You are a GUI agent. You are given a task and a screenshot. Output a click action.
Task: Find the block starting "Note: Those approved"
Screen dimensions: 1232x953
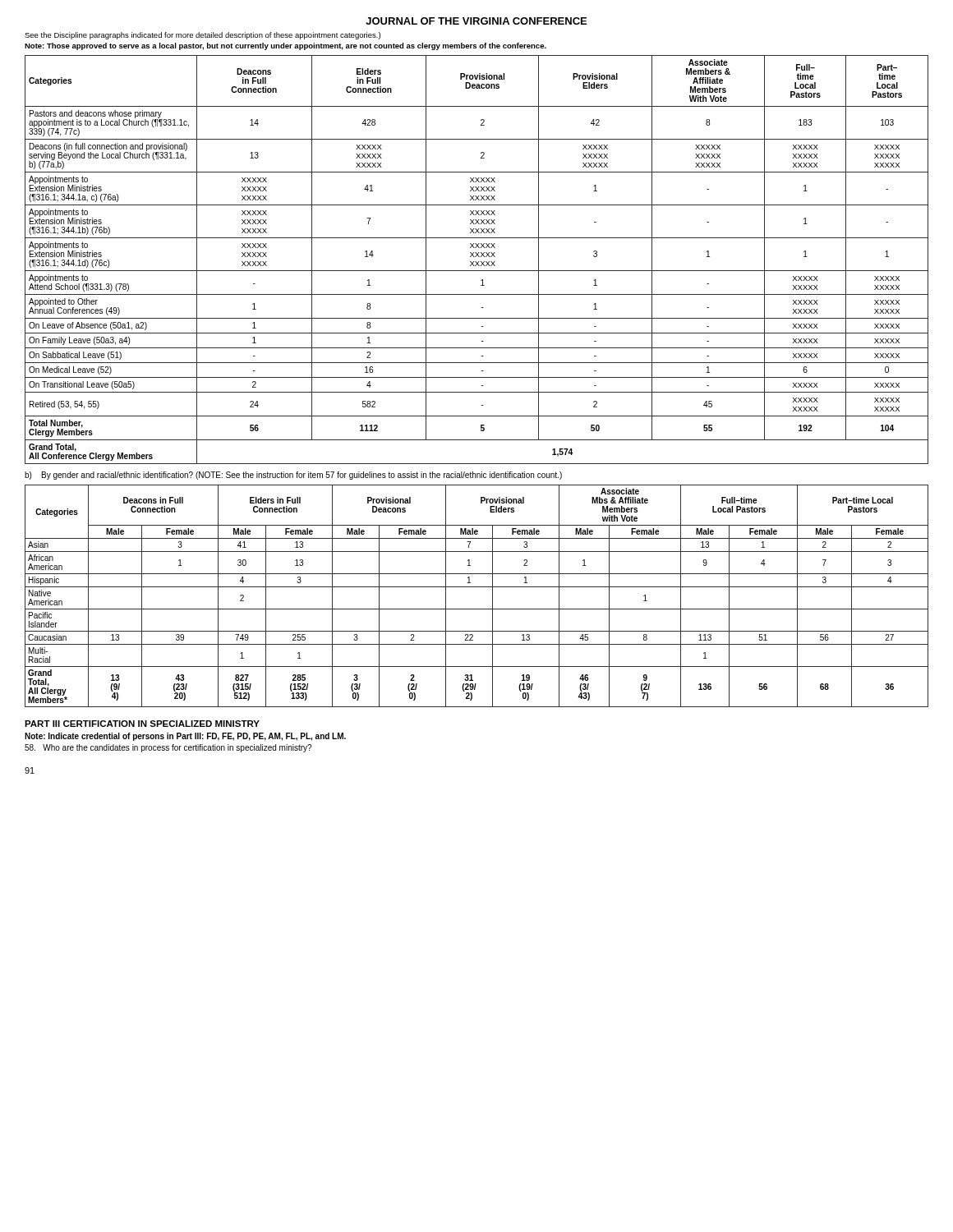tap(286, 46)
